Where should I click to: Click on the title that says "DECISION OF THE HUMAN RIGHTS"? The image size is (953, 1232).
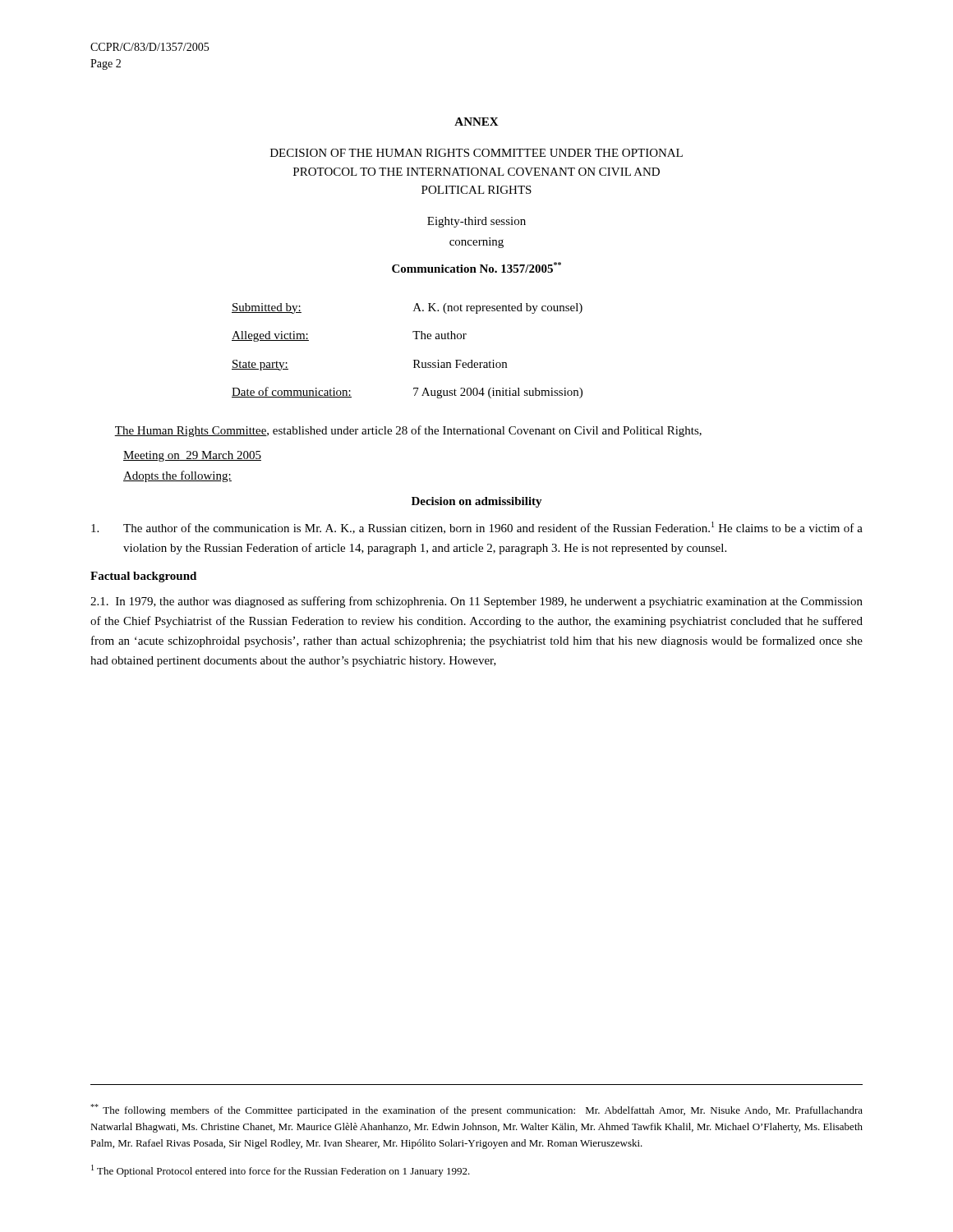pos(476,171)
